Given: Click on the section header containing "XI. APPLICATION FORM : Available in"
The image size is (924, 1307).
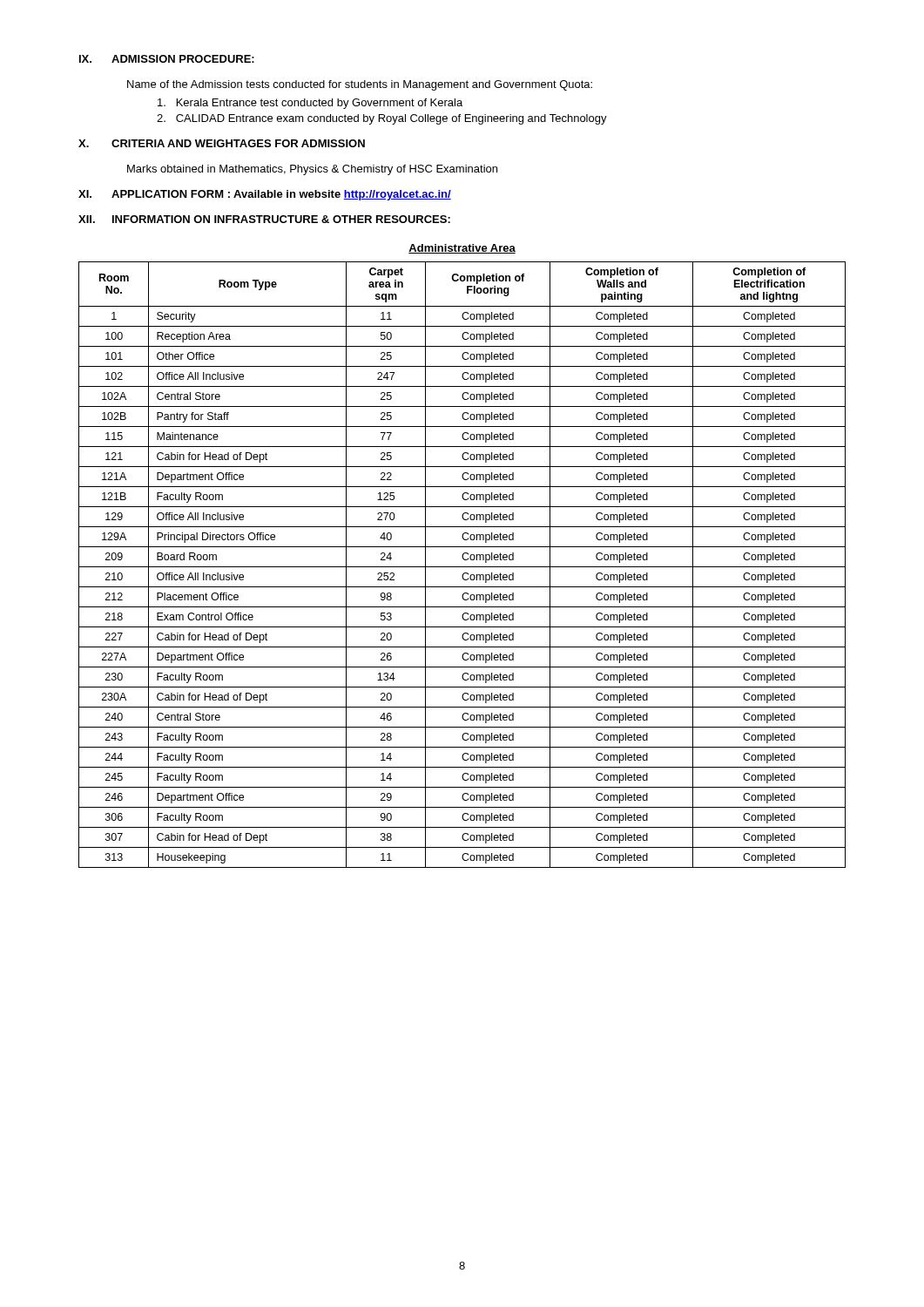Looking at the screenshot, I should click(265, 194).
